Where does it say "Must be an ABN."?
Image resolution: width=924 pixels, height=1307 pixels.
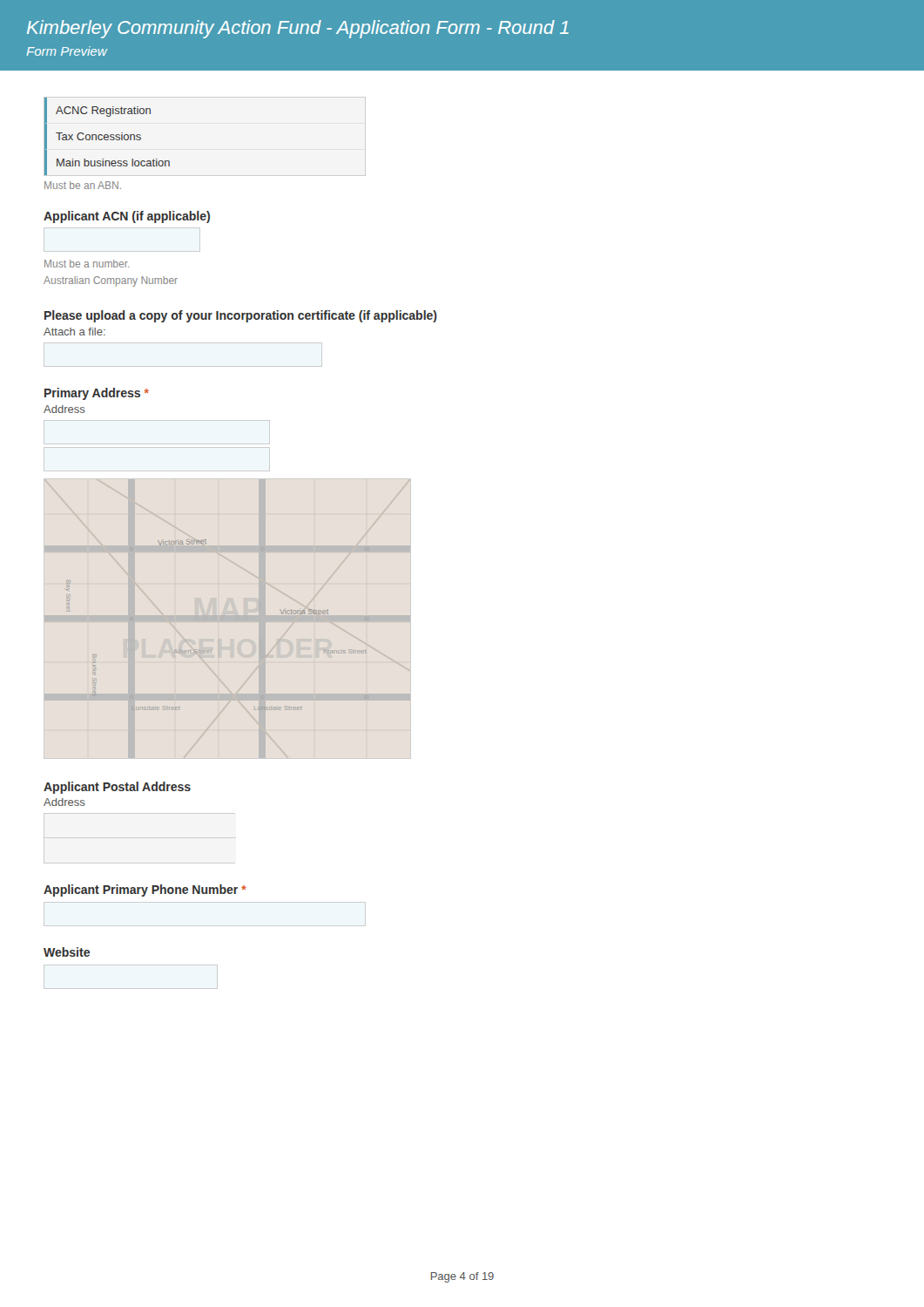click(x=83, y=185)
